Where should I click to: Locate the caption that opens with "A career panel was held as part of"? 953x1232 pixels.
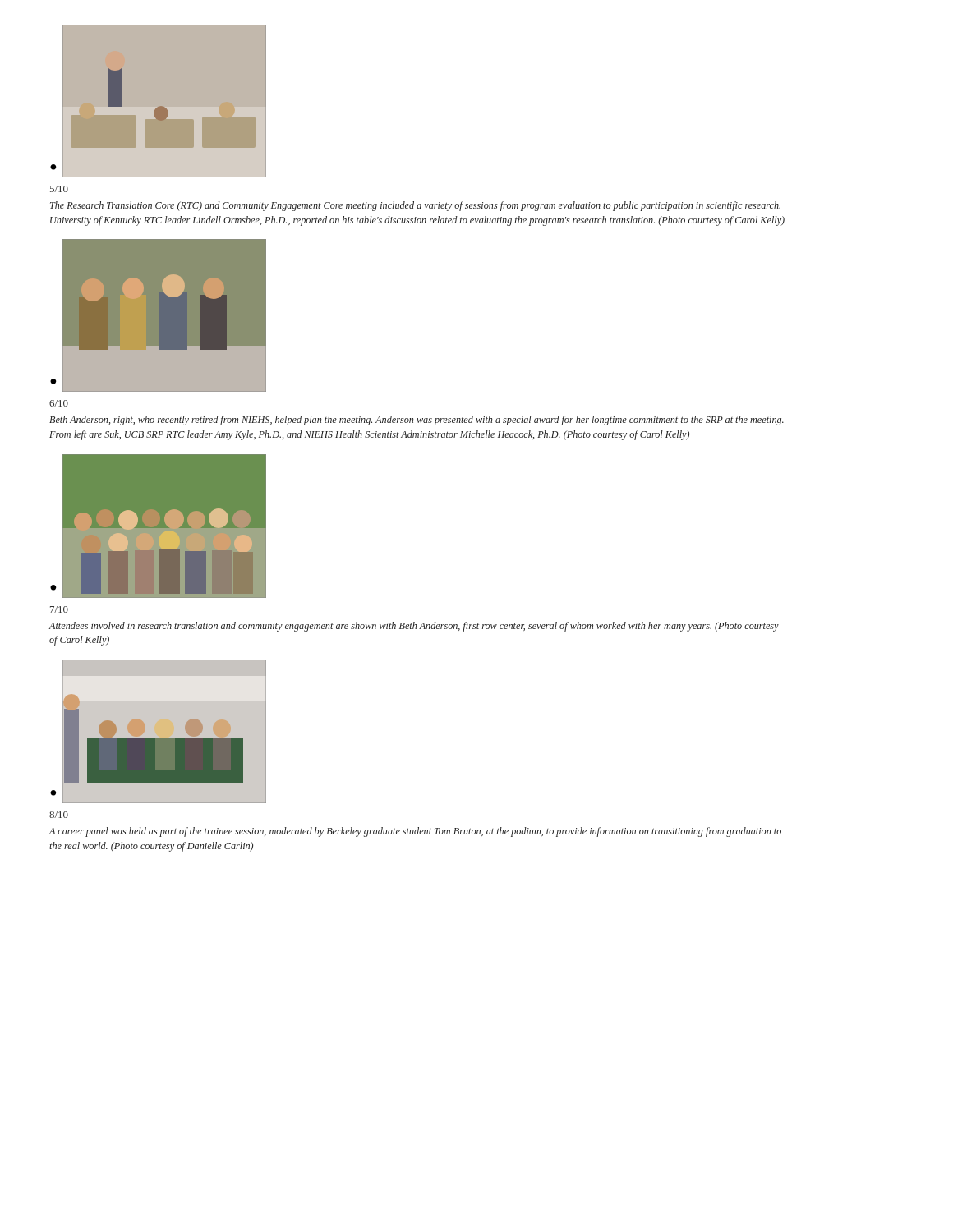415,839
